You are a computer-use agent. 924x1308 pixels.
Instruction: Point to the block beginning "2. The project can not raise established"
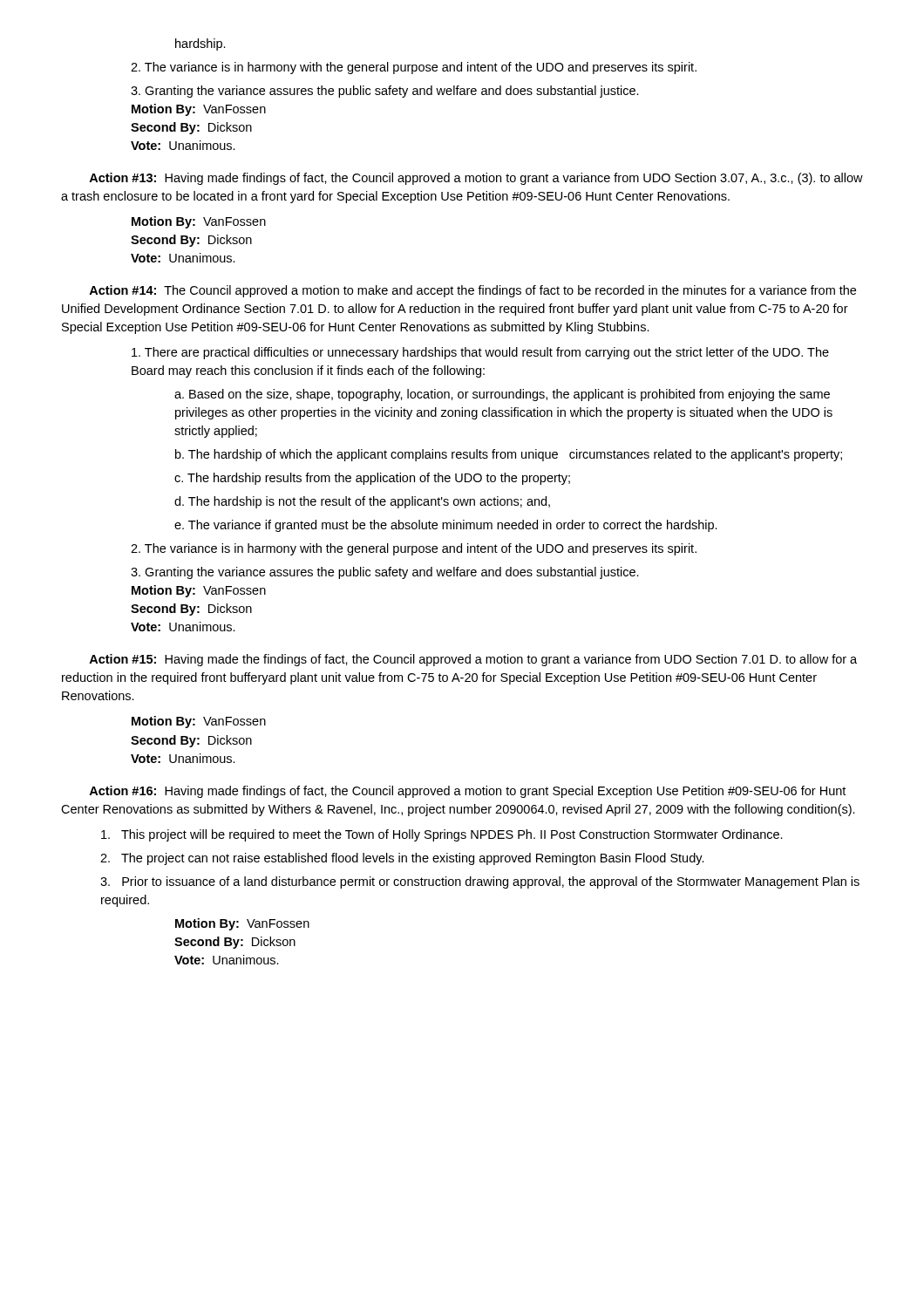tap(402, 858)
